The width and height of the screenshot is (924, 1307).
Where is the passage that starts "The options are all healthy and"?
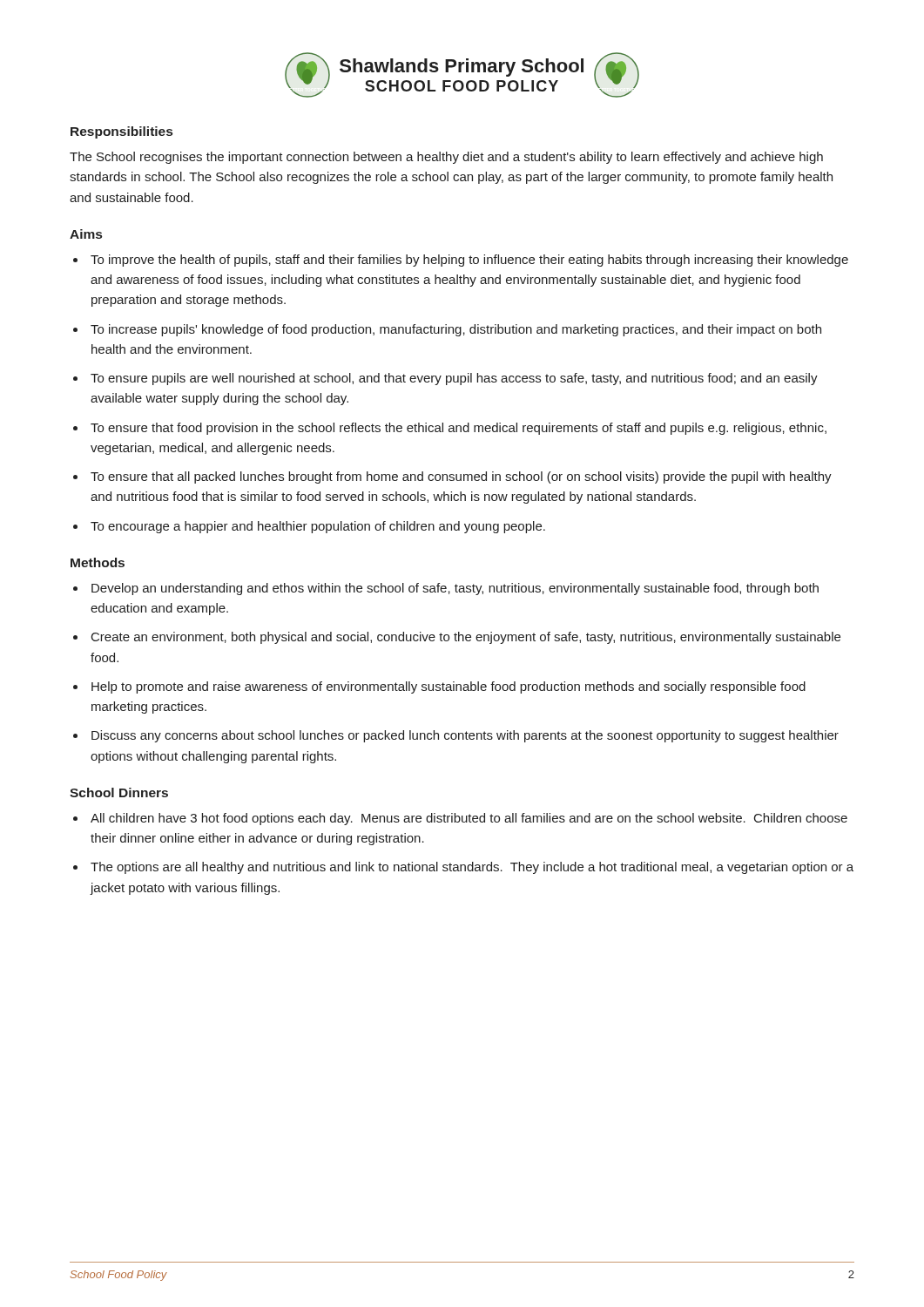coord(472,877)
